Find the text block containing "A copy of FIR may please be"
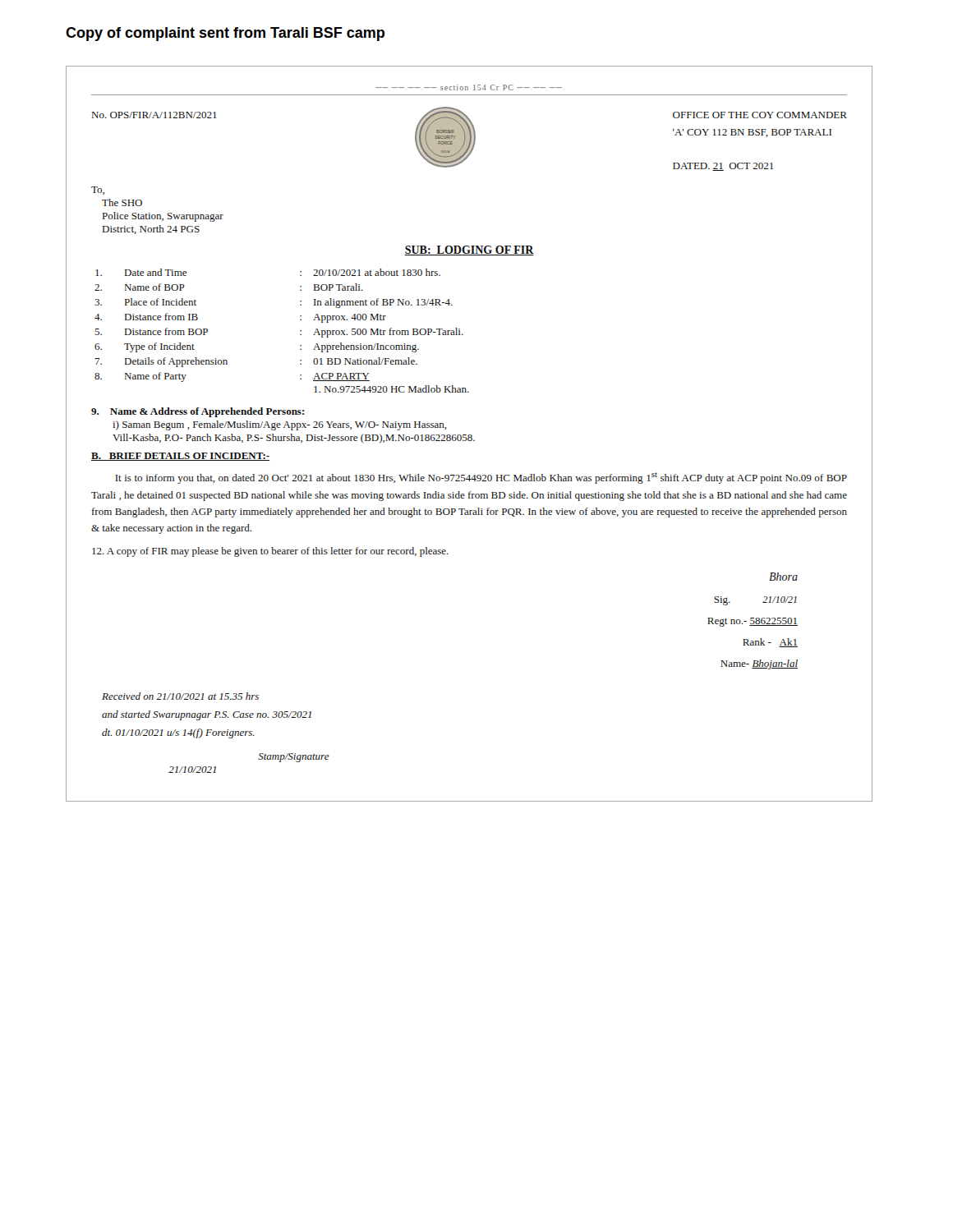This screenshot has width=953, height=1232. [x=270, y=551]
